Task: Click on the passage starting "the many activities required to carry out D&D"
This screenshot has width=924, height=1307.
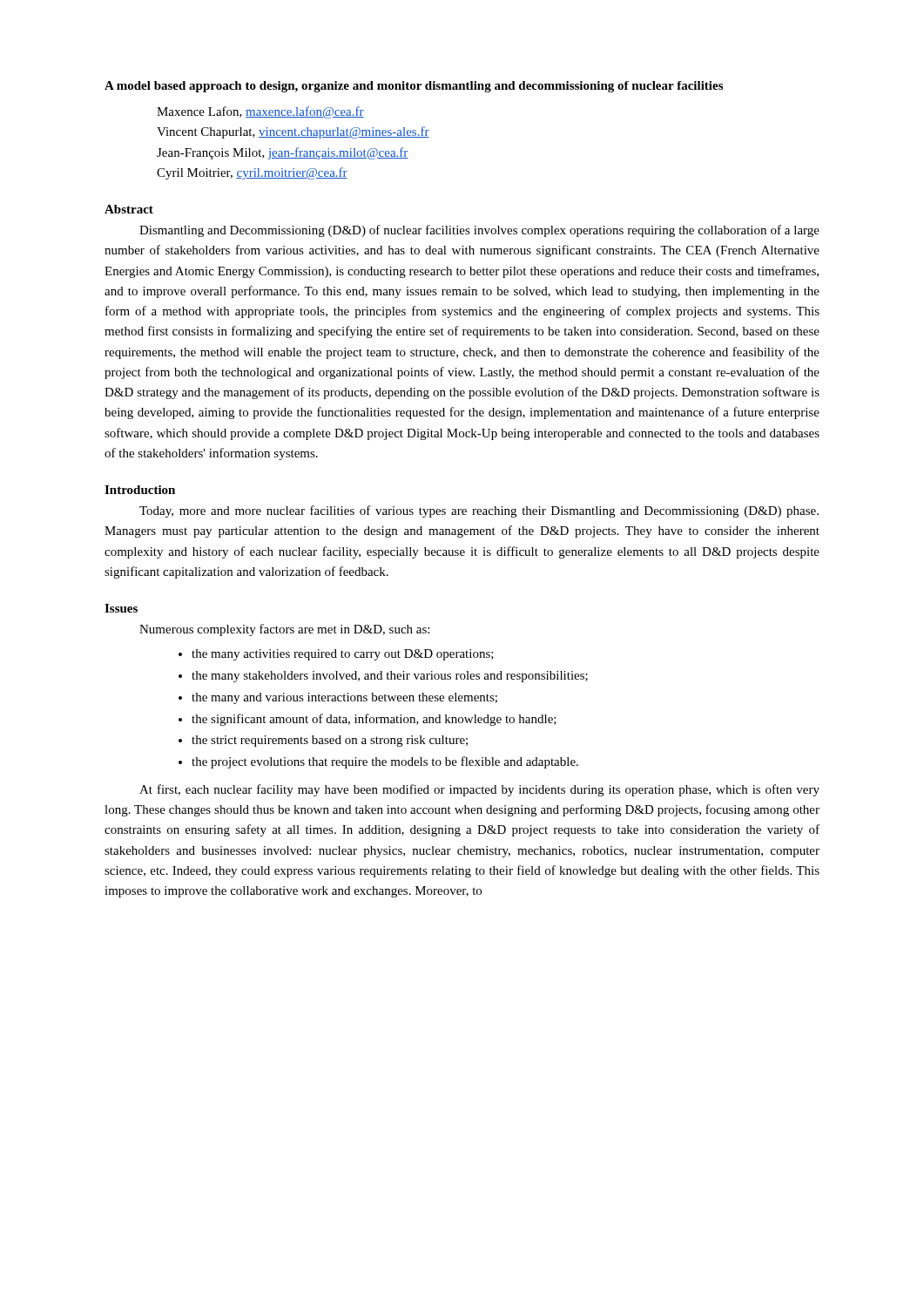Action: pyautogui.click(x=462, y=708)
